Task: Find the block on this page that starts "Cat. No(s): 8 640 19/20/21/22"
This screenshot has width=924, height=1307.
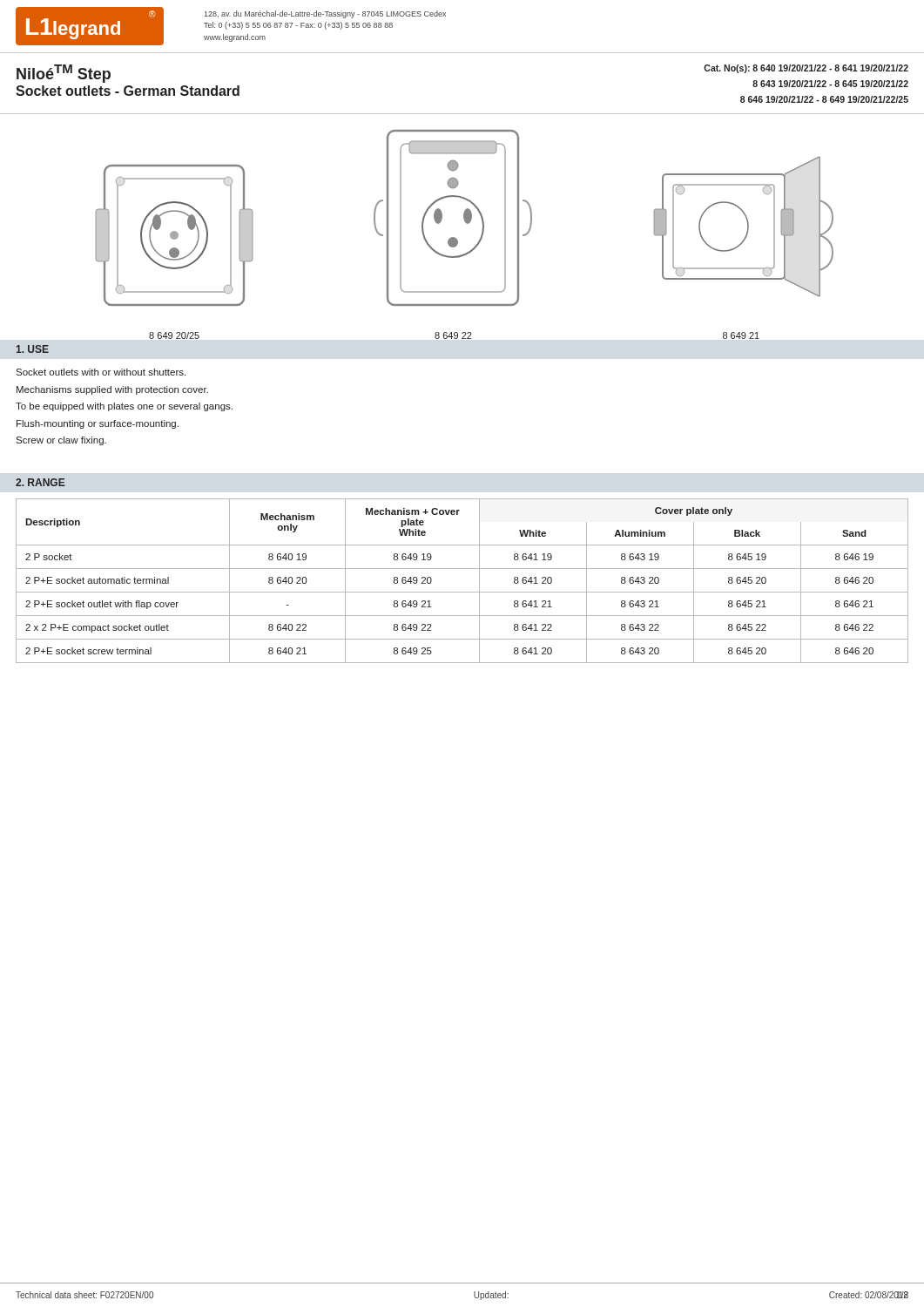Action: coord(806,84)
